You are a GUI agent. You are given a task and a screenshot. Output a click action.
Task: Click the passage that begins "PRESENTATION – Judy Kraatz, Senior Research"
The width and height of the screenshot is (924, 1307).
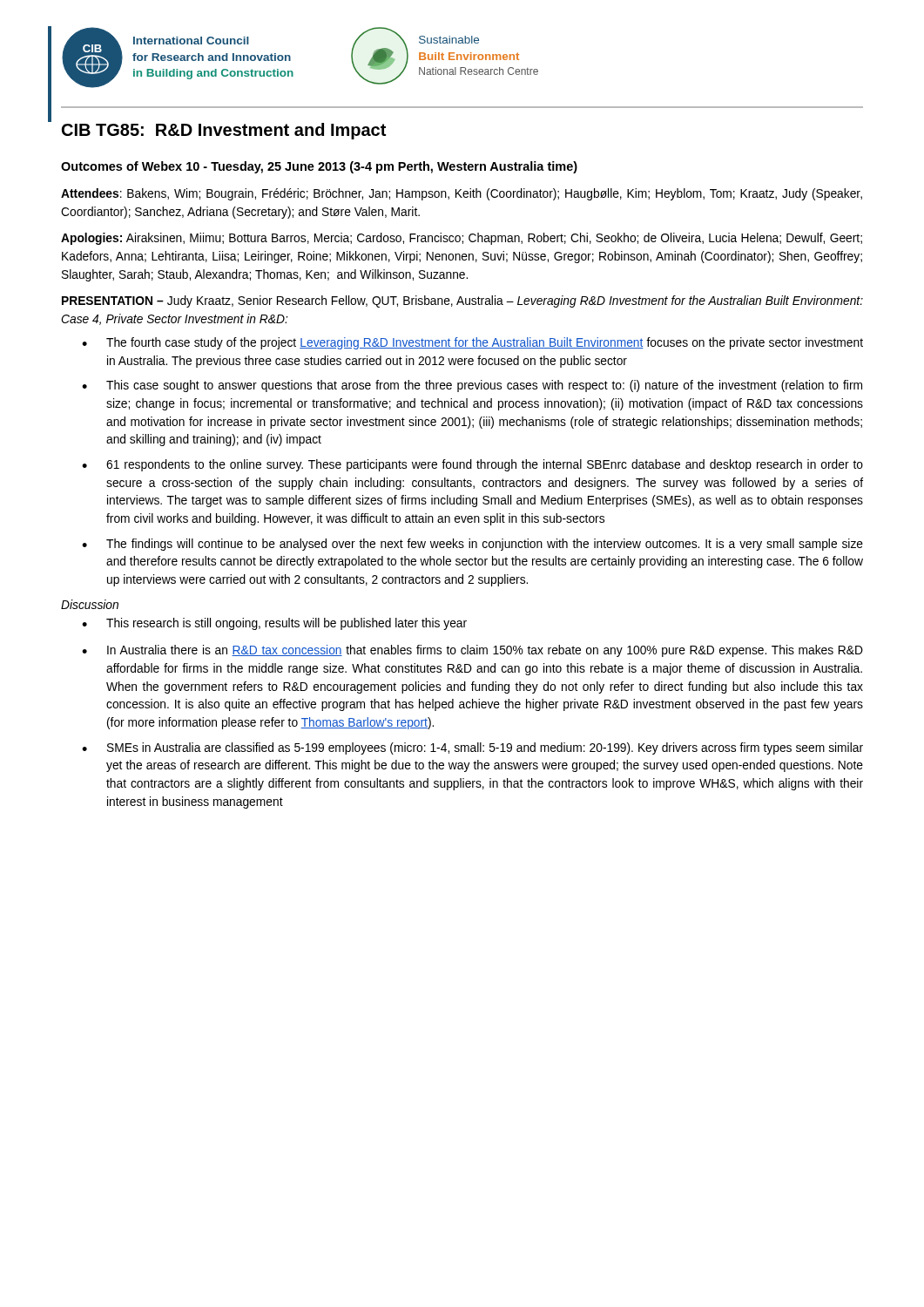462,310
